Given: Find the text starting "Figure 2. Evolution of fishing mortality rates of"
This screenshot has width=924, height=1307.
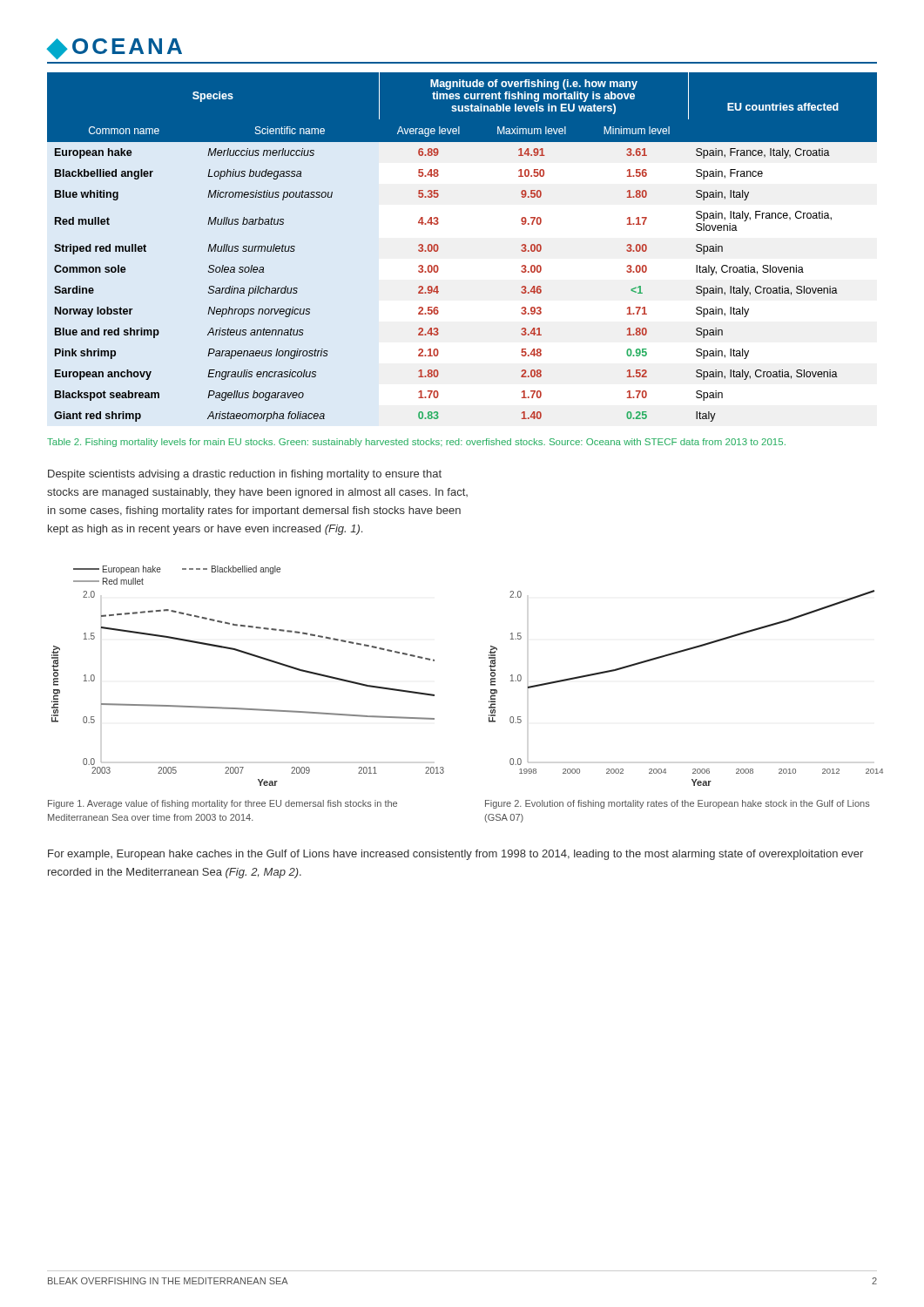Looking at the screenshot, I should tap(684, 812).
